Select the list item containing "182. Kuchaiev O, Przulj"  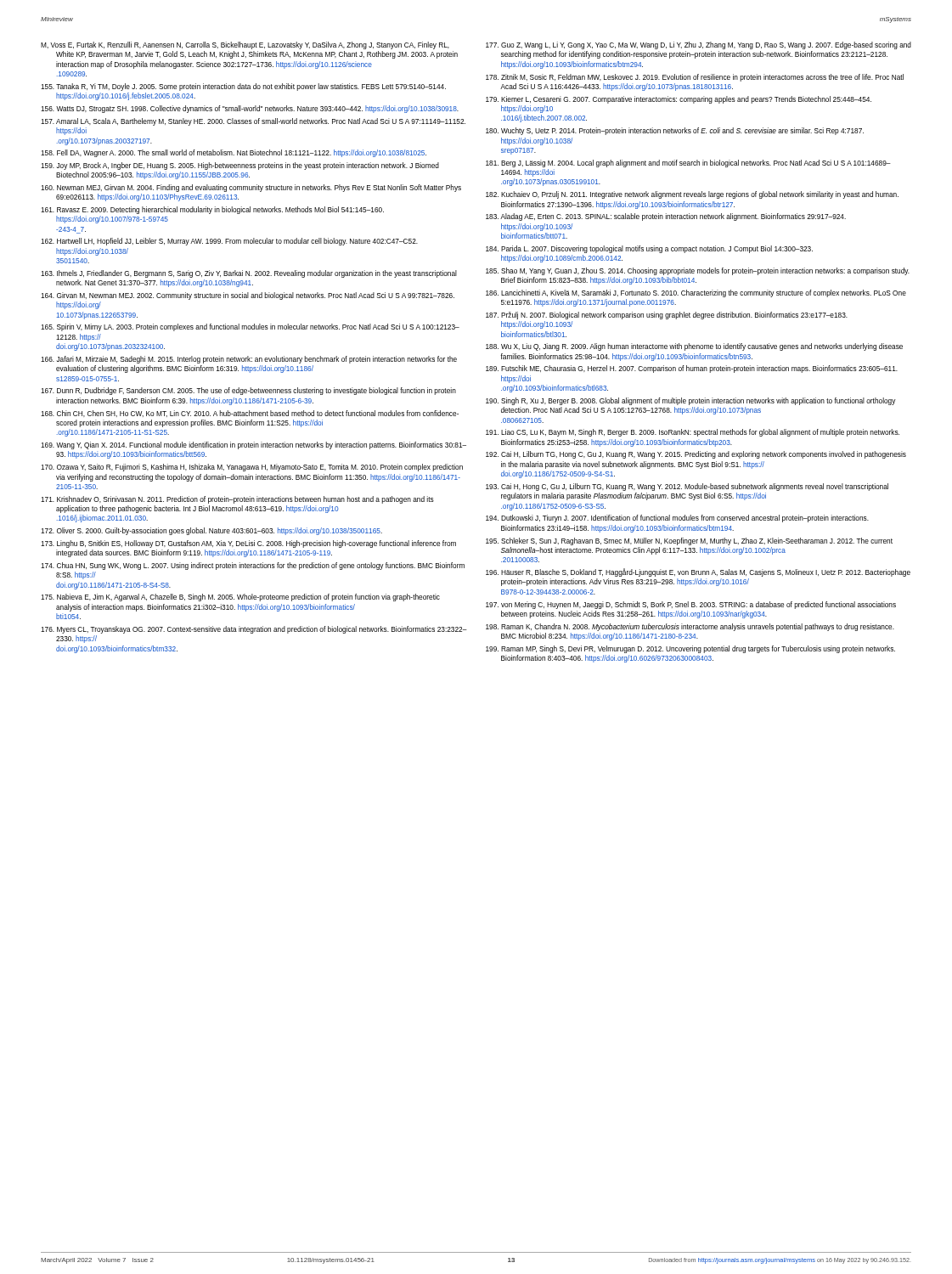(x=692, y=199)
